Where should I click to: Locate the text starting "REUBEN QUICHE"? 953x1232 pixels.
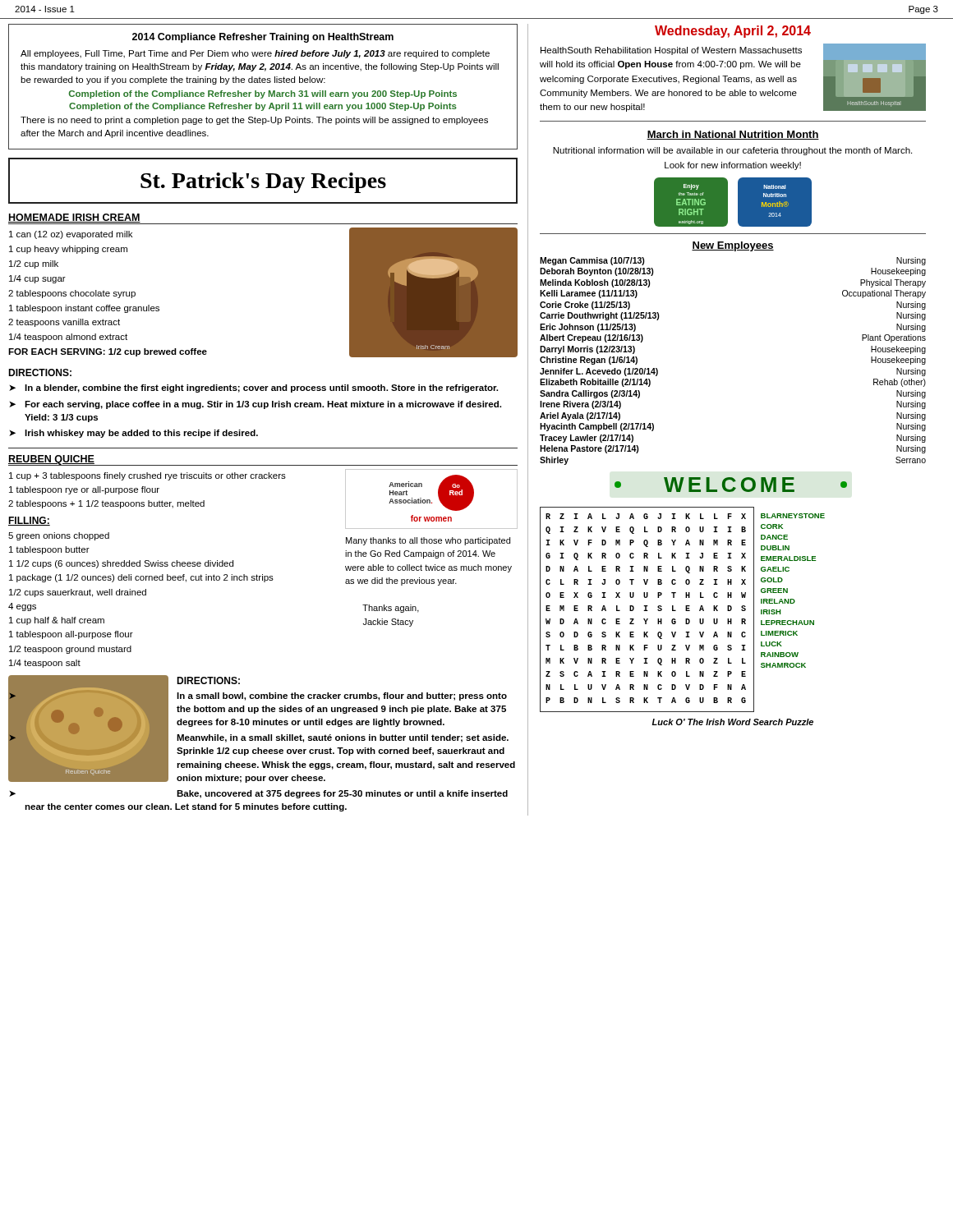pyautogui.click(x=51, y=459)
